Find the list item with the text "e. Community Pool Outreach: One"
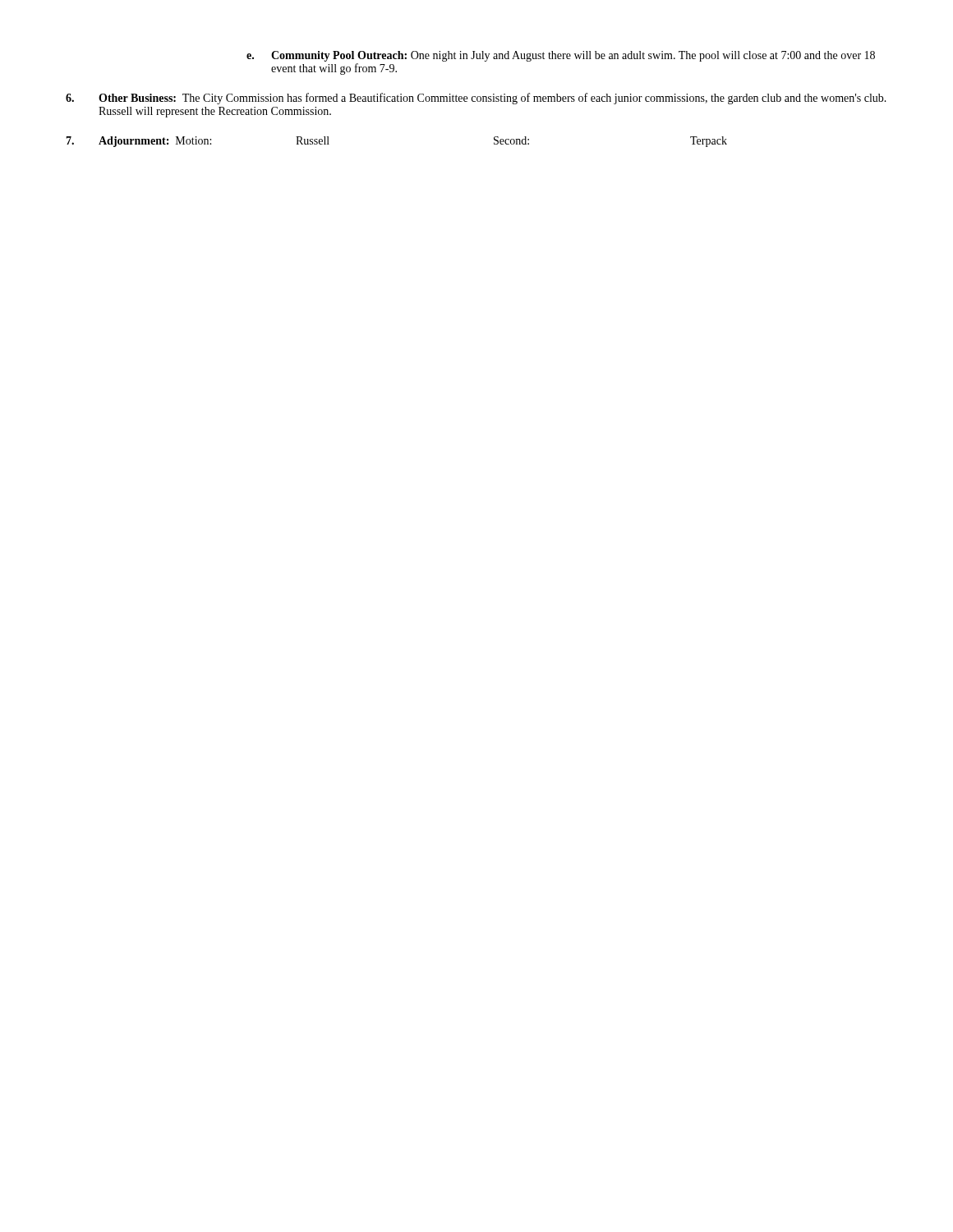 (567, 62)
